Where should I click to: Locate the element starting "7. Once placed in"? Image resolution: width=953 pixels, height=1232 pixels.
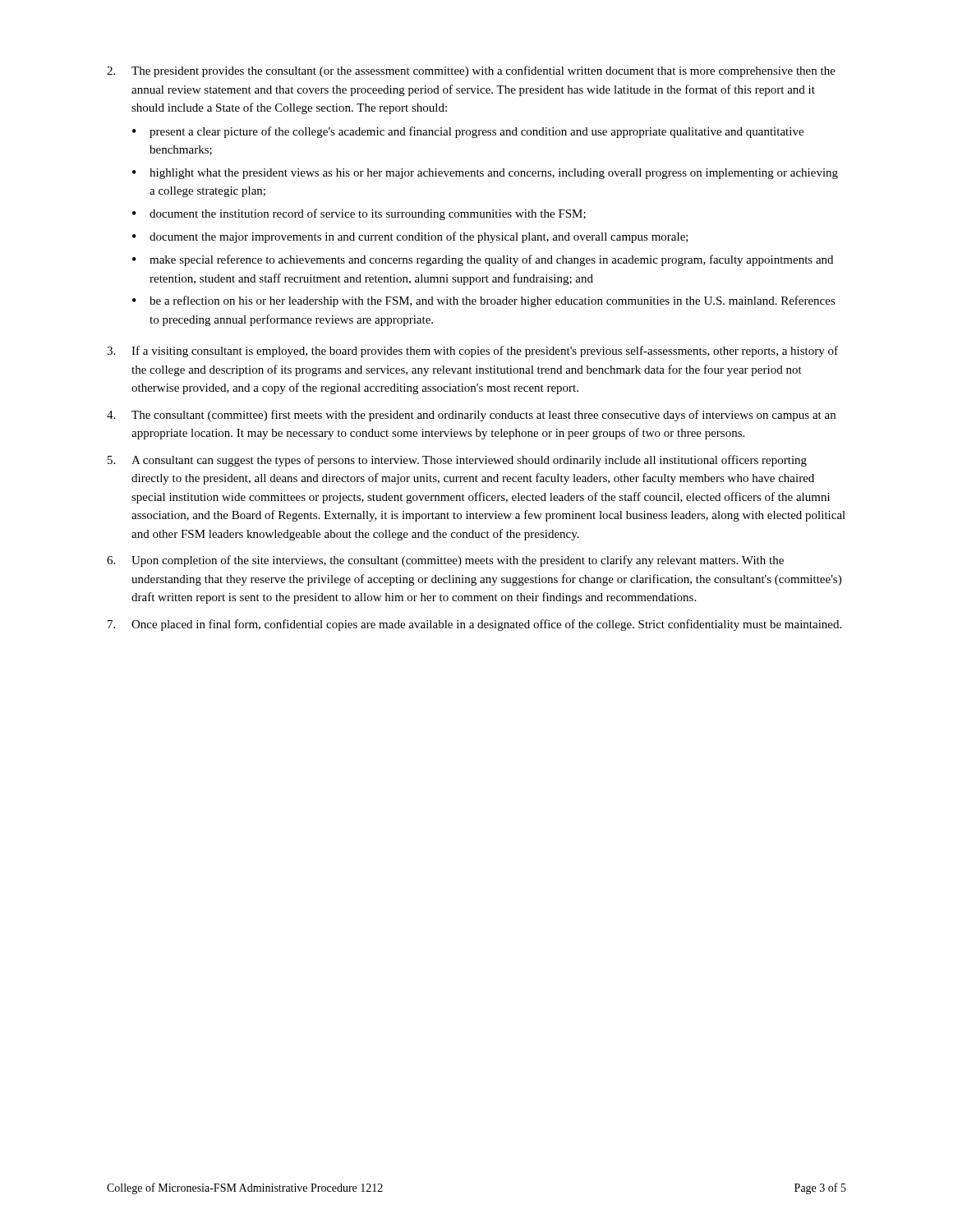(476, 624)
